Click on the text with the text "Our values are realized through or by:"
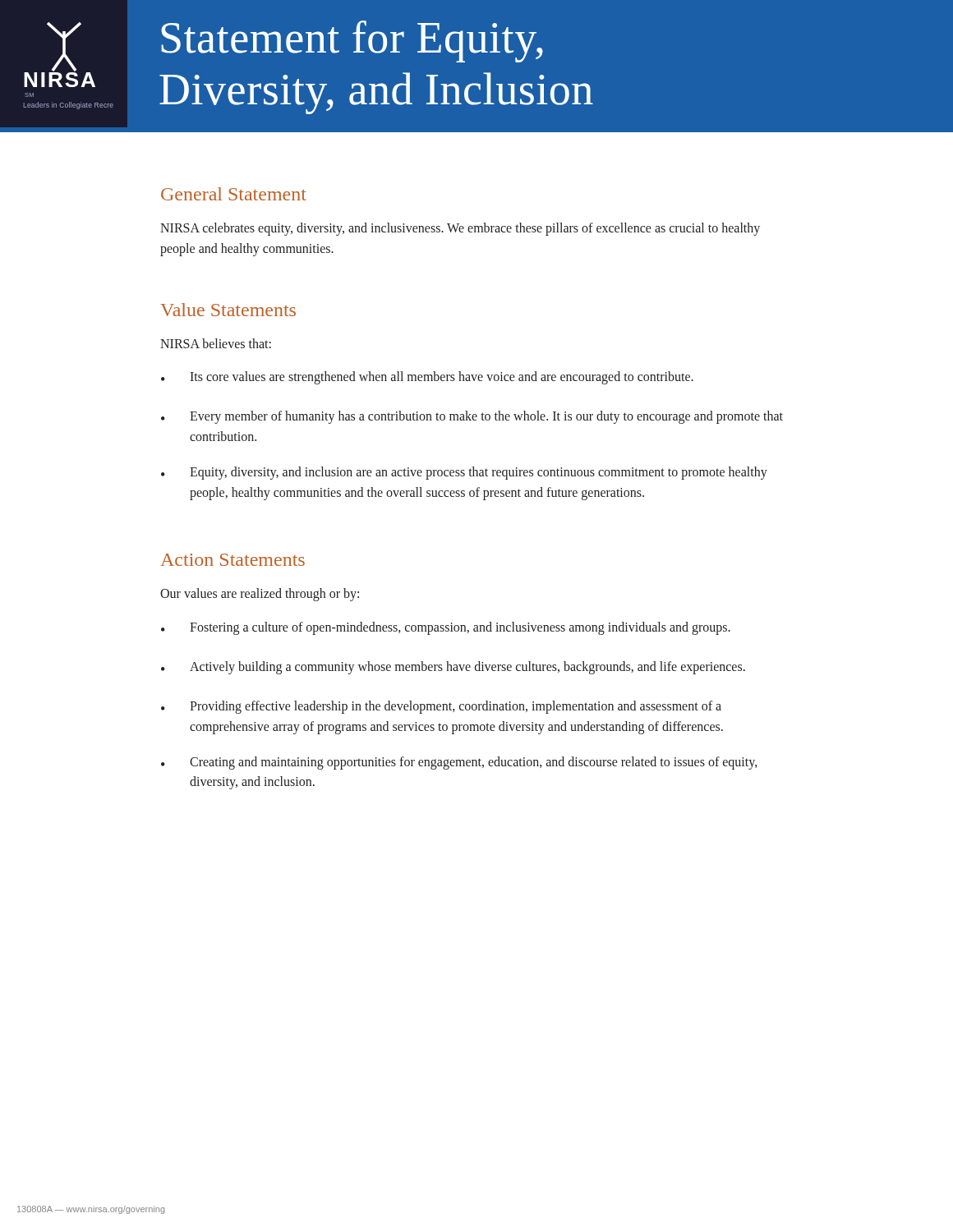Screen dimensions: 1232x953 point(260,594)
